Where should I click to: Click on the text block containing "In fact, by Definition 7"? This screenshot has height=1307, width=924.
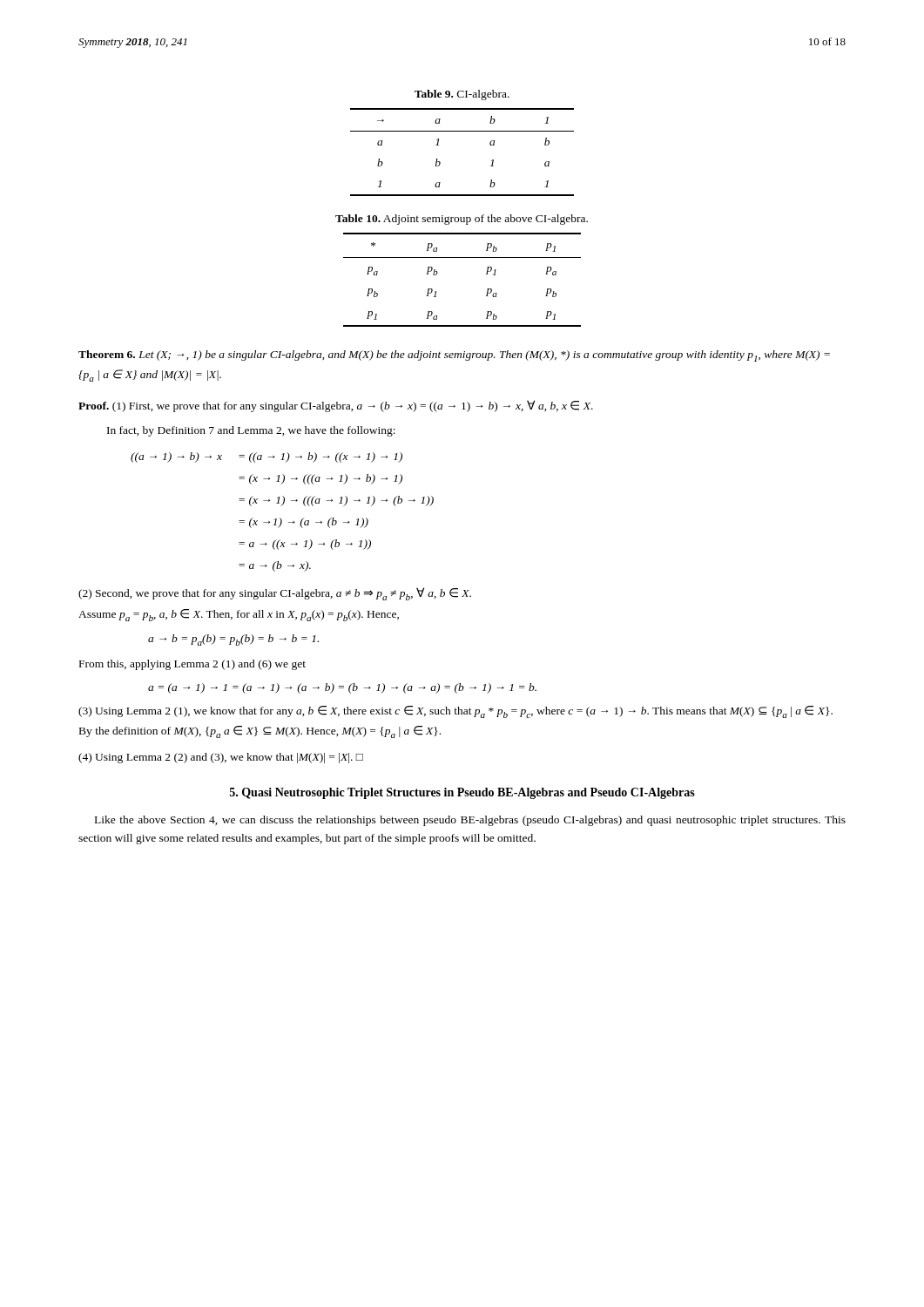click(x=251, y=430)
